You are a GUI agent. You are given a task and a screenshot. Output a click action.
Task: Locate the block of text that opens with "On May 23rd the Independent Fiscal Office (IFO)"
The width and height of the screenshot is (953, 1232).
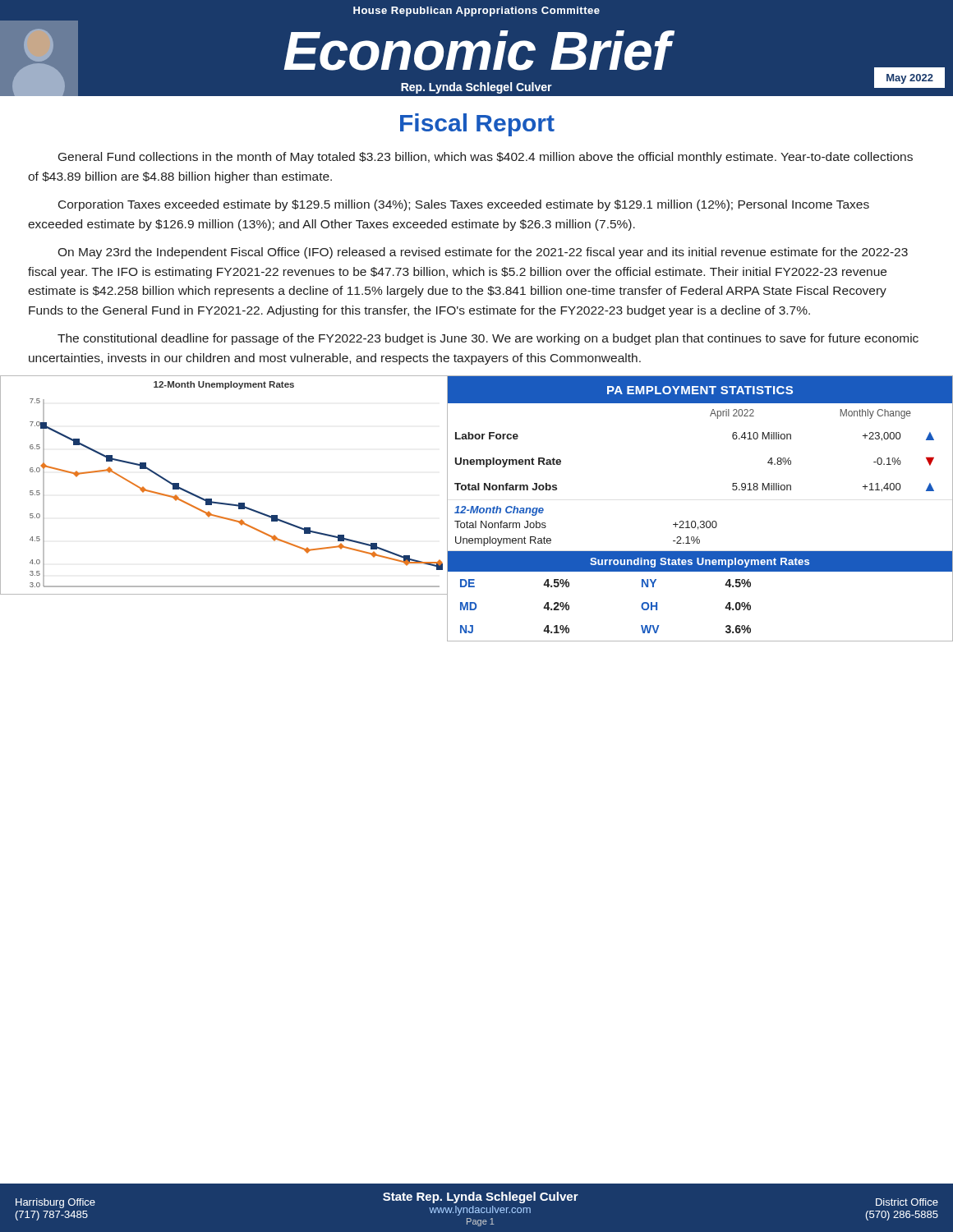tap(468, 281)
